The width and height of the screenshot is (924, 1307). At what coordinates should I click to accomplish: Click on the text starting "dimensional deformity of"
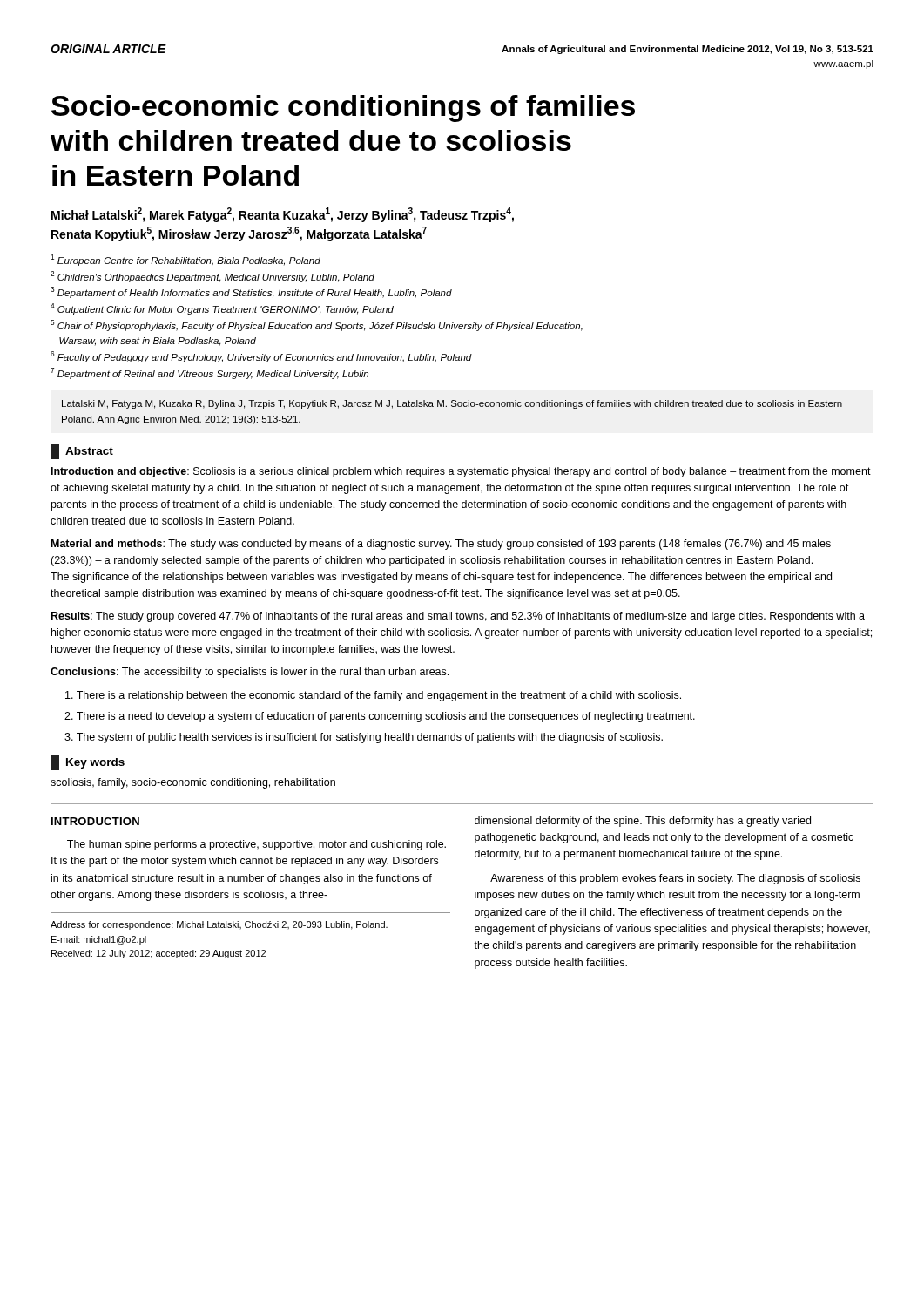click(x=674, y=892)
